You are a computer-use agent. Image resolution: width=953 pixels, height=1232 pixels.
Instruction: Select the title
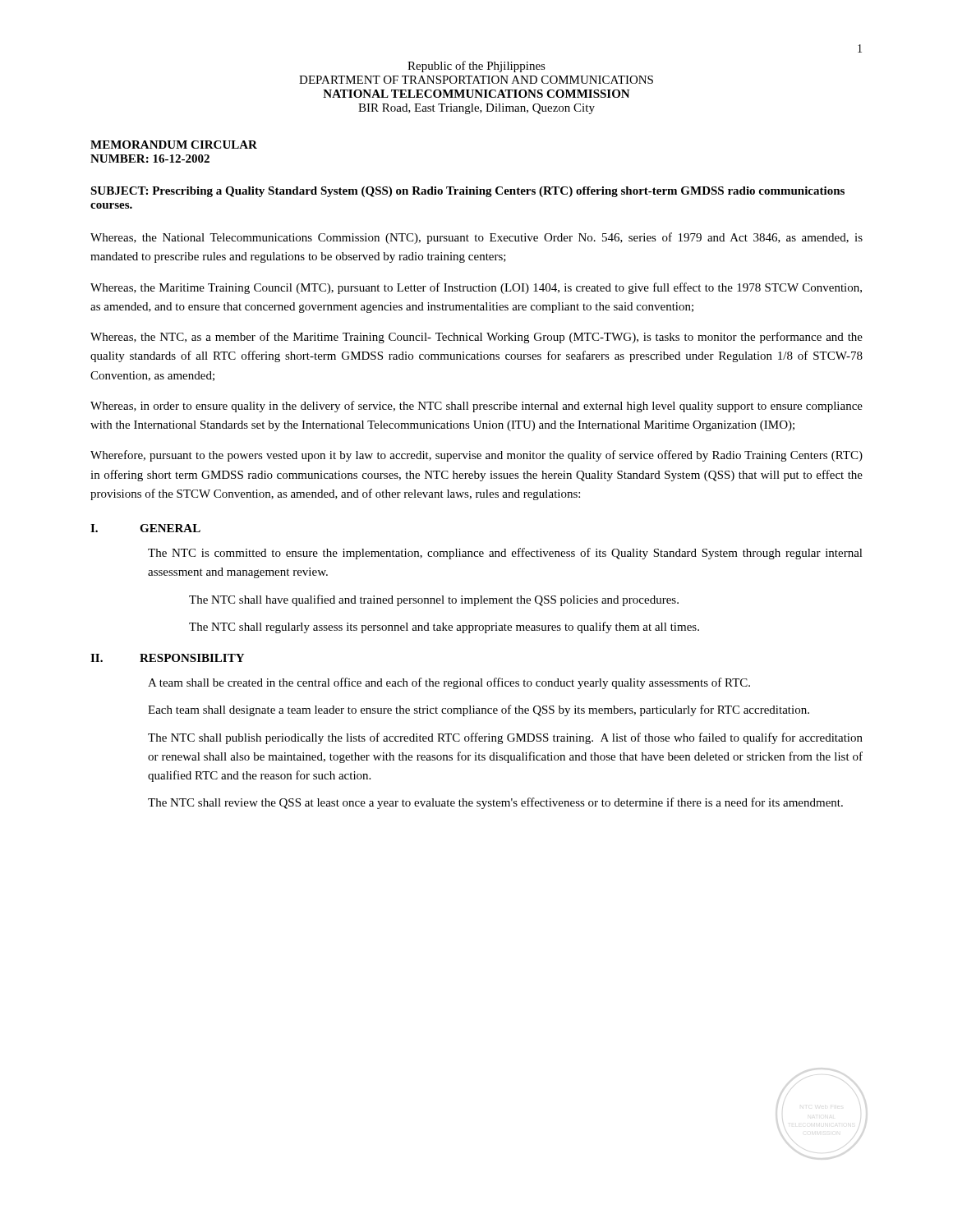(476, 87)
